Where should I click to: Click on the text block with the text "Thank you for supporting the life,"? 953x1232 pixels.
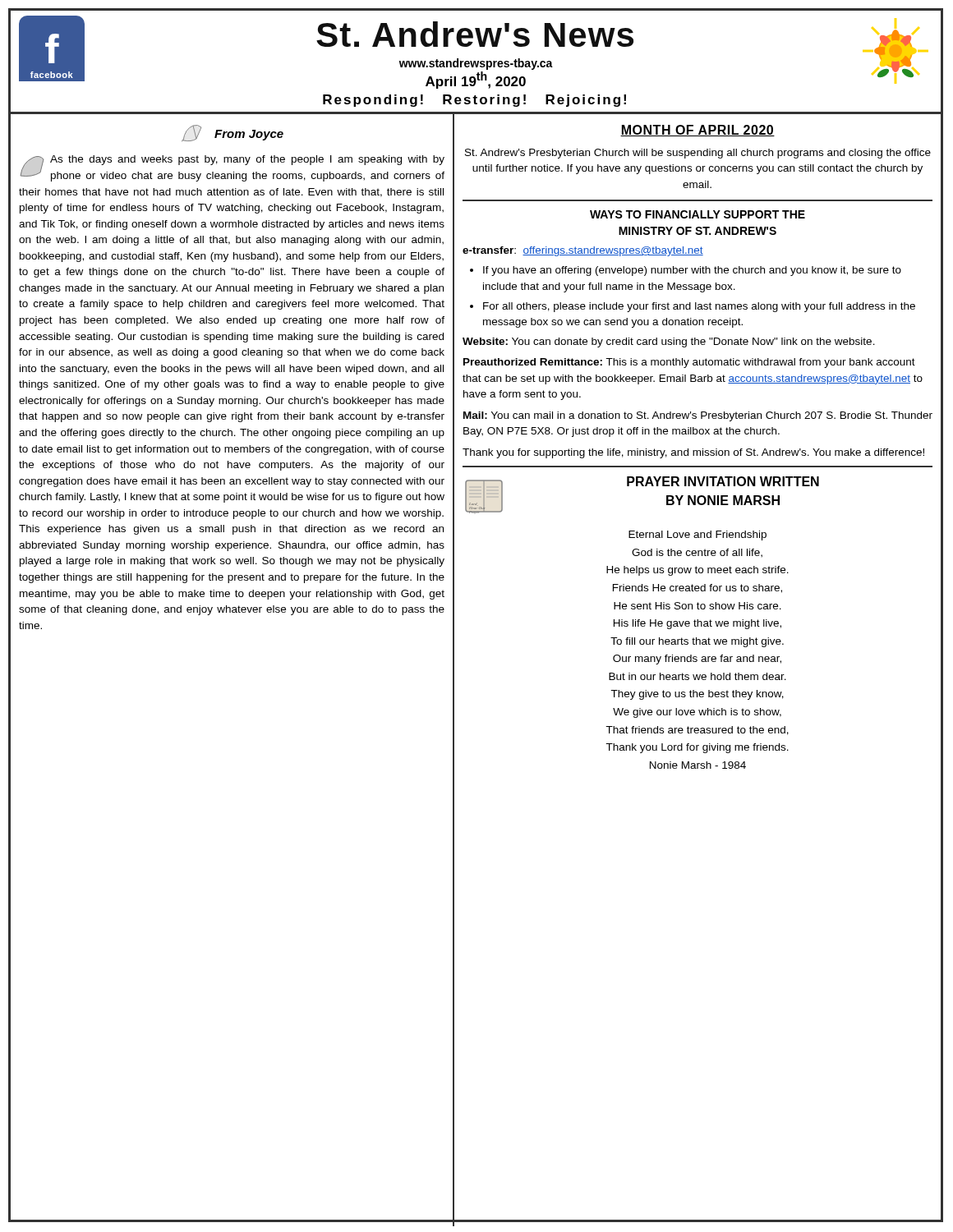pos(694,452)
